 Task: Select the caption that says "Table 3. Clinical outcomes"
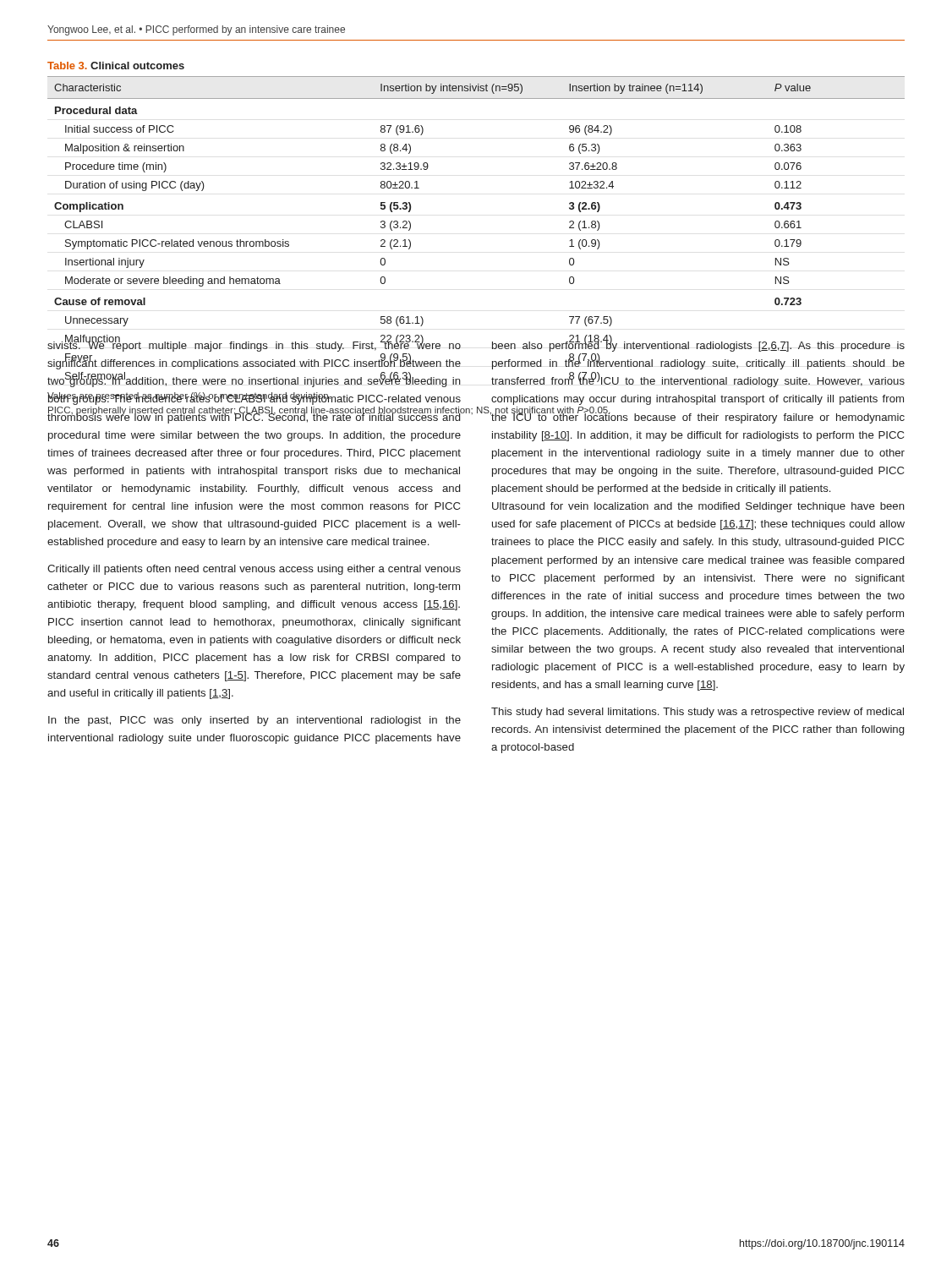pos(116,66)
